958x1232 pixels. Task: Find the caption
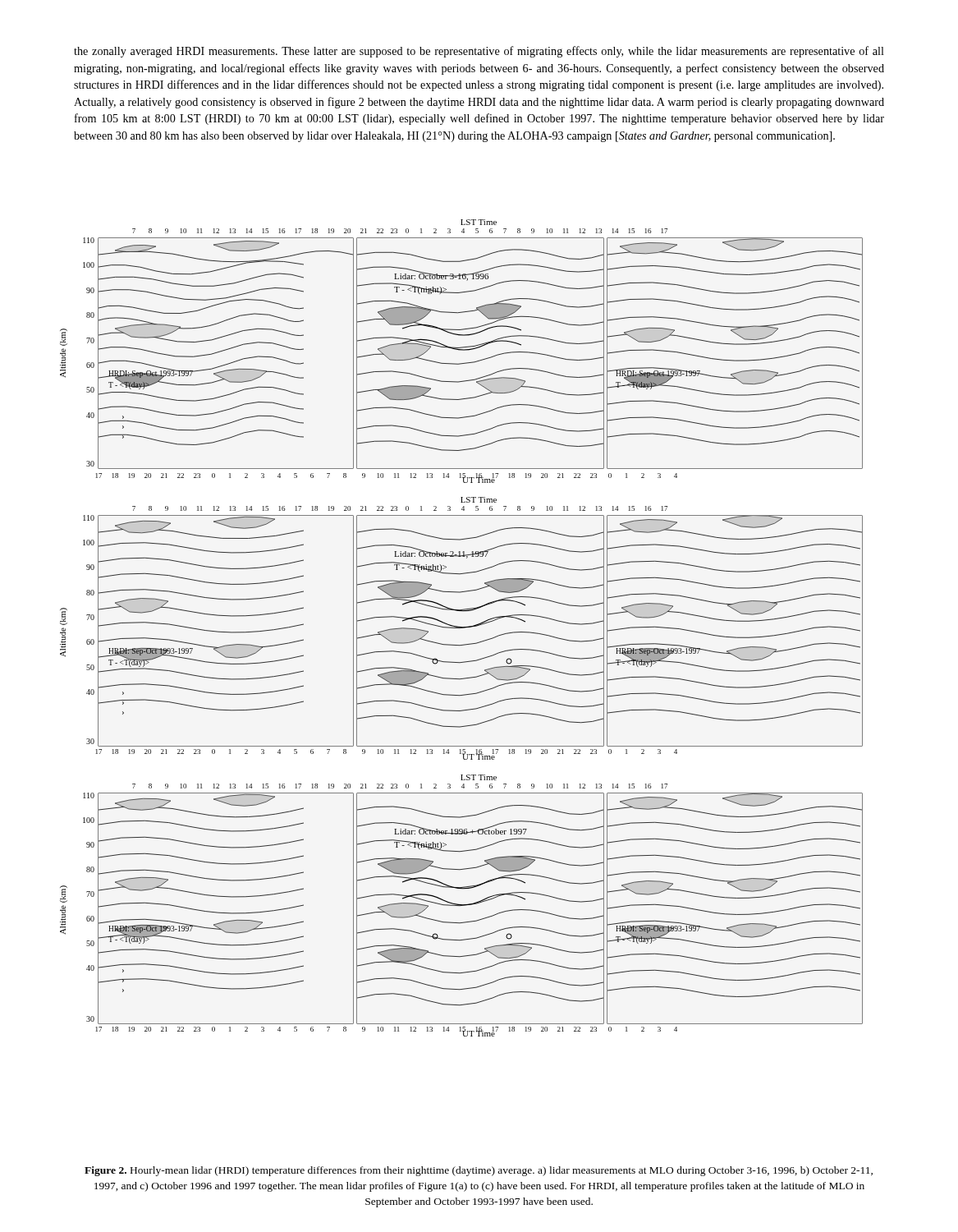479,1185
